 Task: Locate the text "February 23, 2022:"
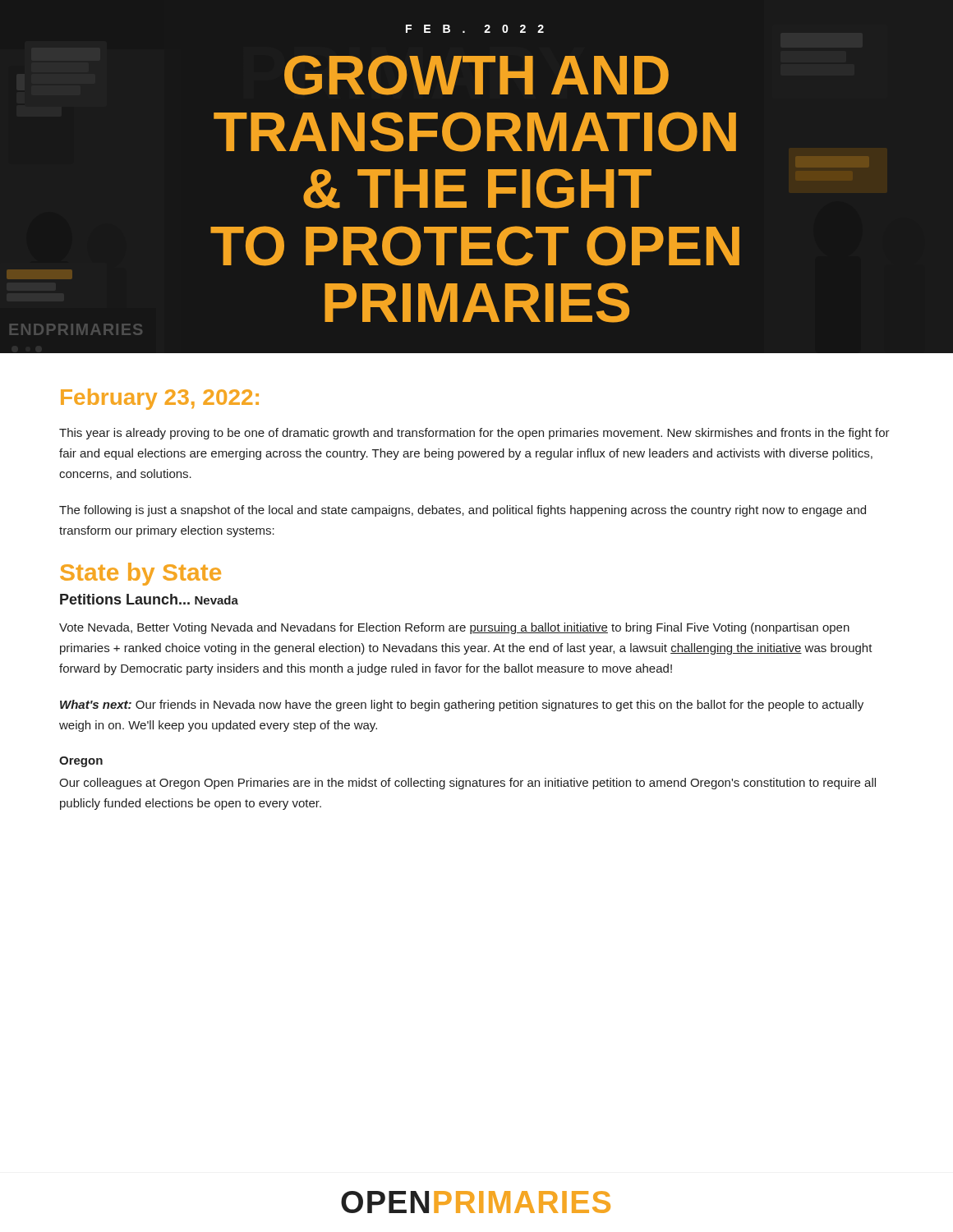tap(160, 397)
